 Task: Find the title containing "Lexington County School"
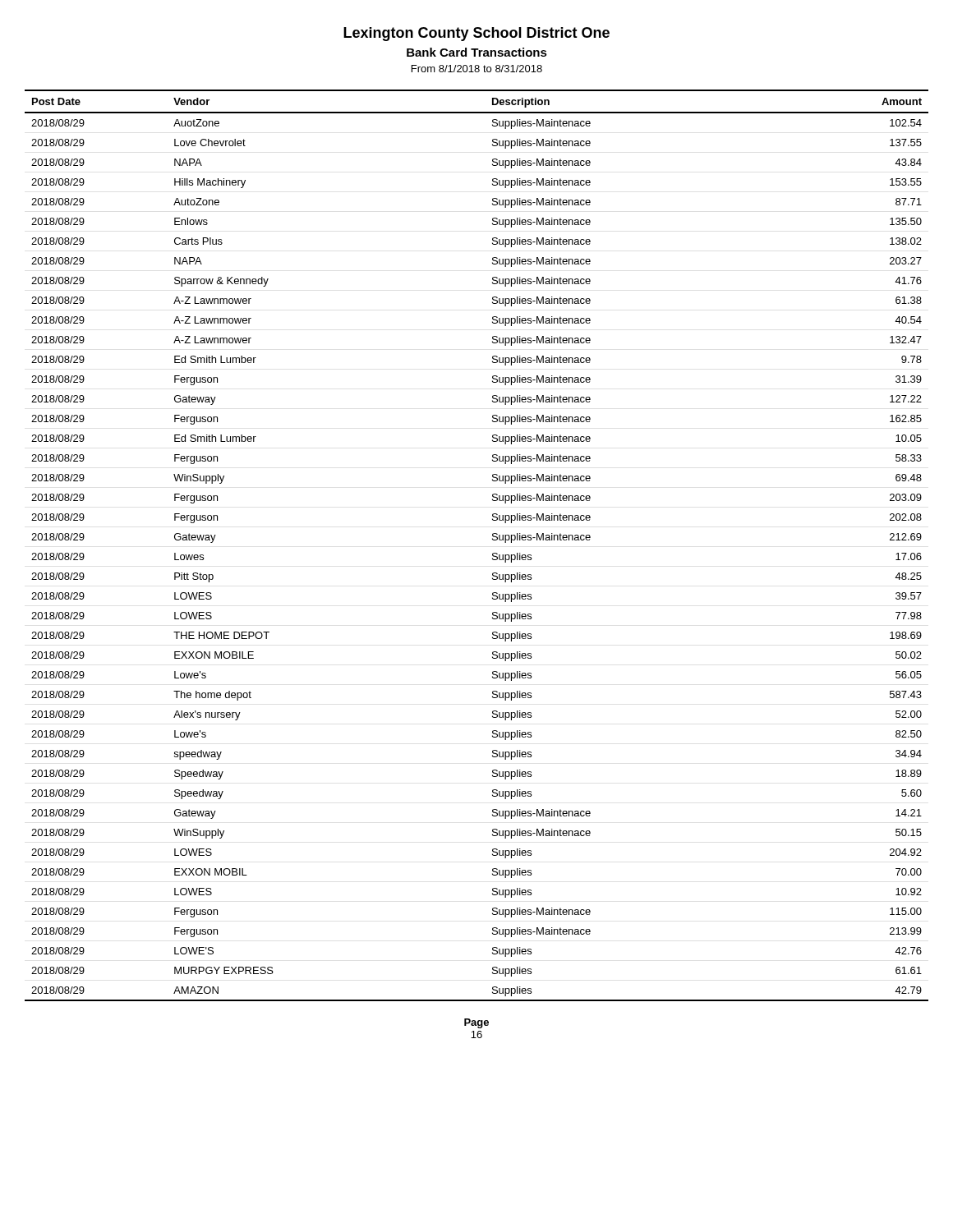476,33
